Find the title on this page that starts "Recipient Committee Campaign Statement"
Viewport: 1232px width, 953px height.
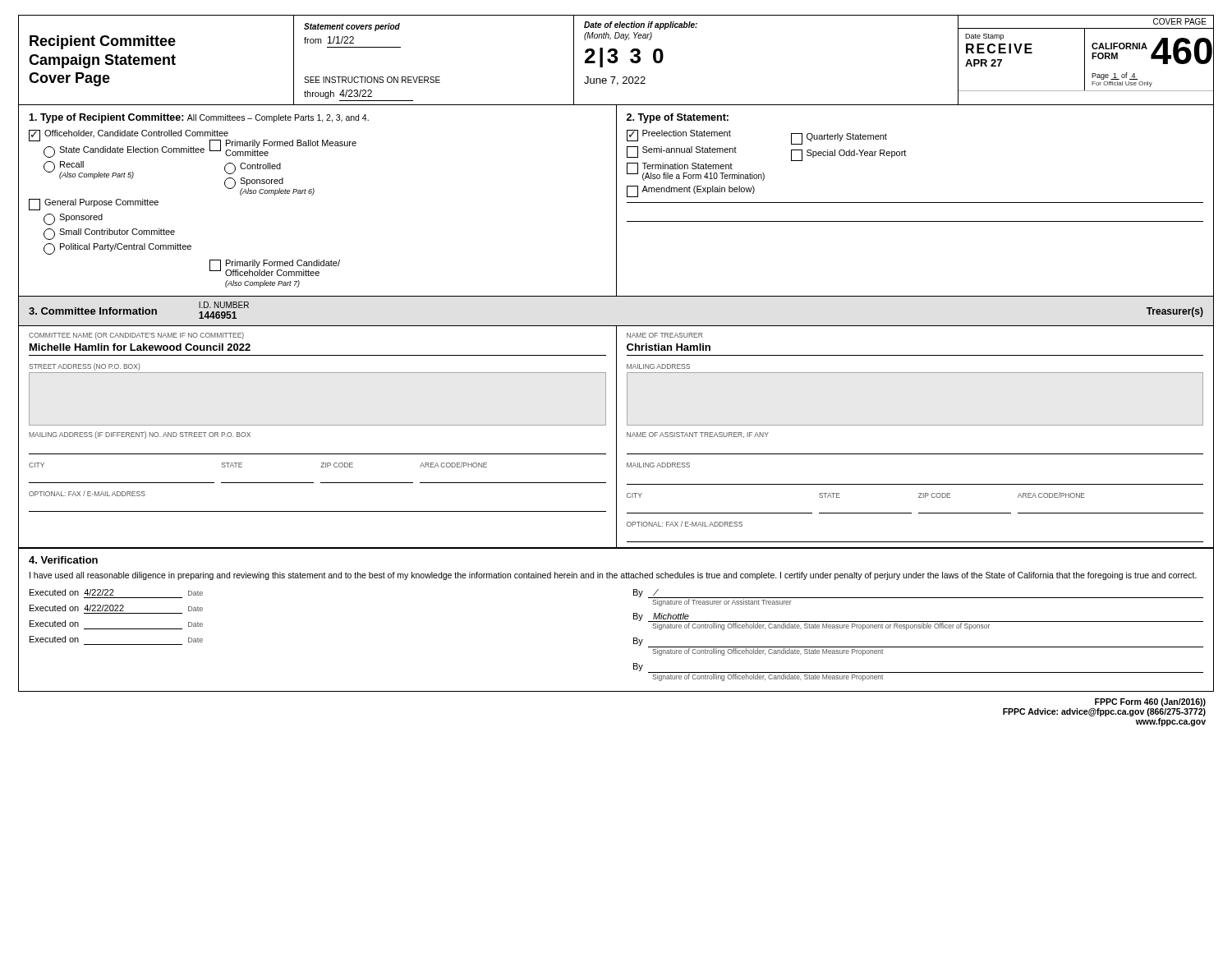pos(156,60)
